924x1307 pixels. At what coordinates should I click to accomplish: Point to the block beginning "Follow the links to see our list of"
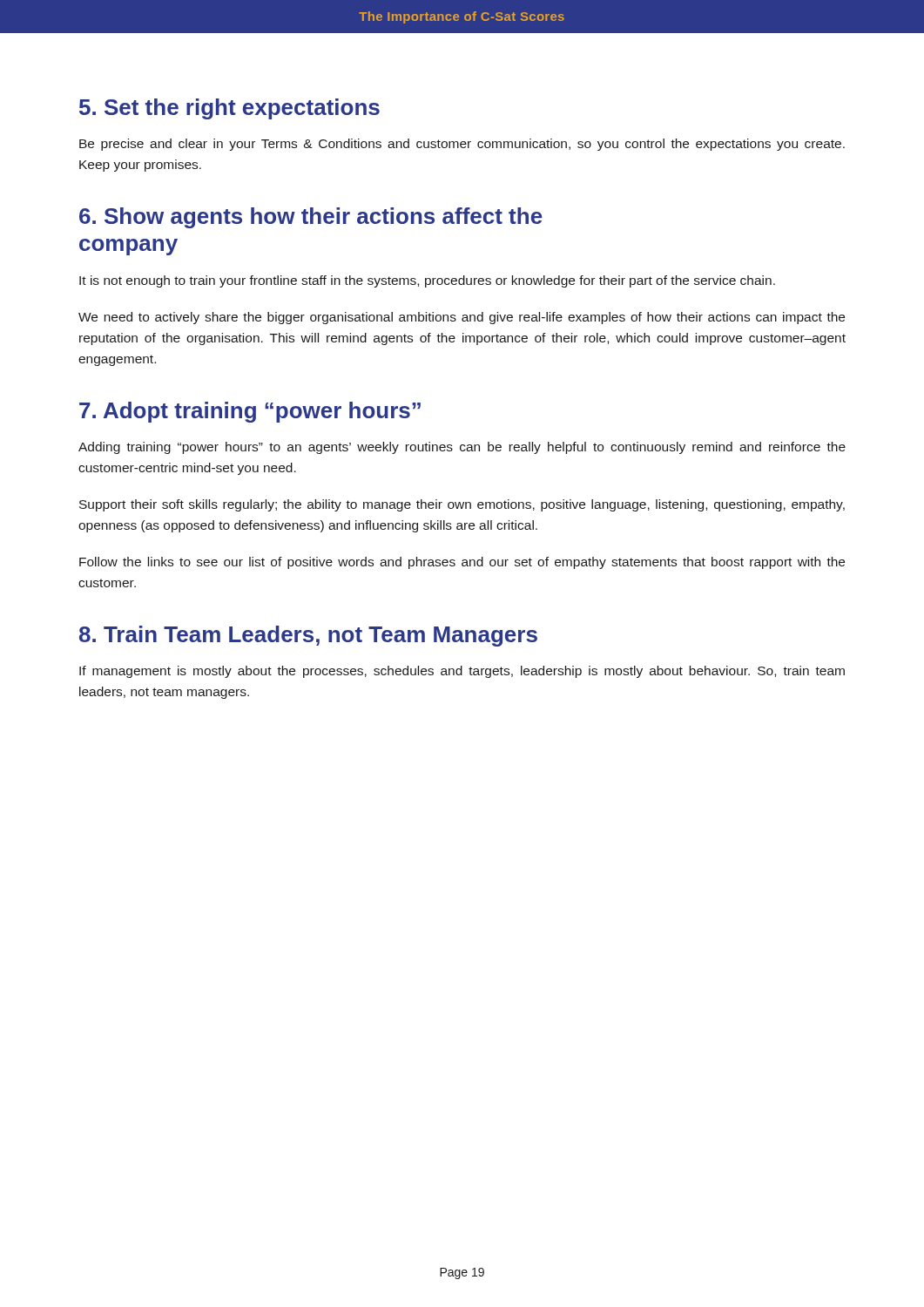[x=462, y=572]
